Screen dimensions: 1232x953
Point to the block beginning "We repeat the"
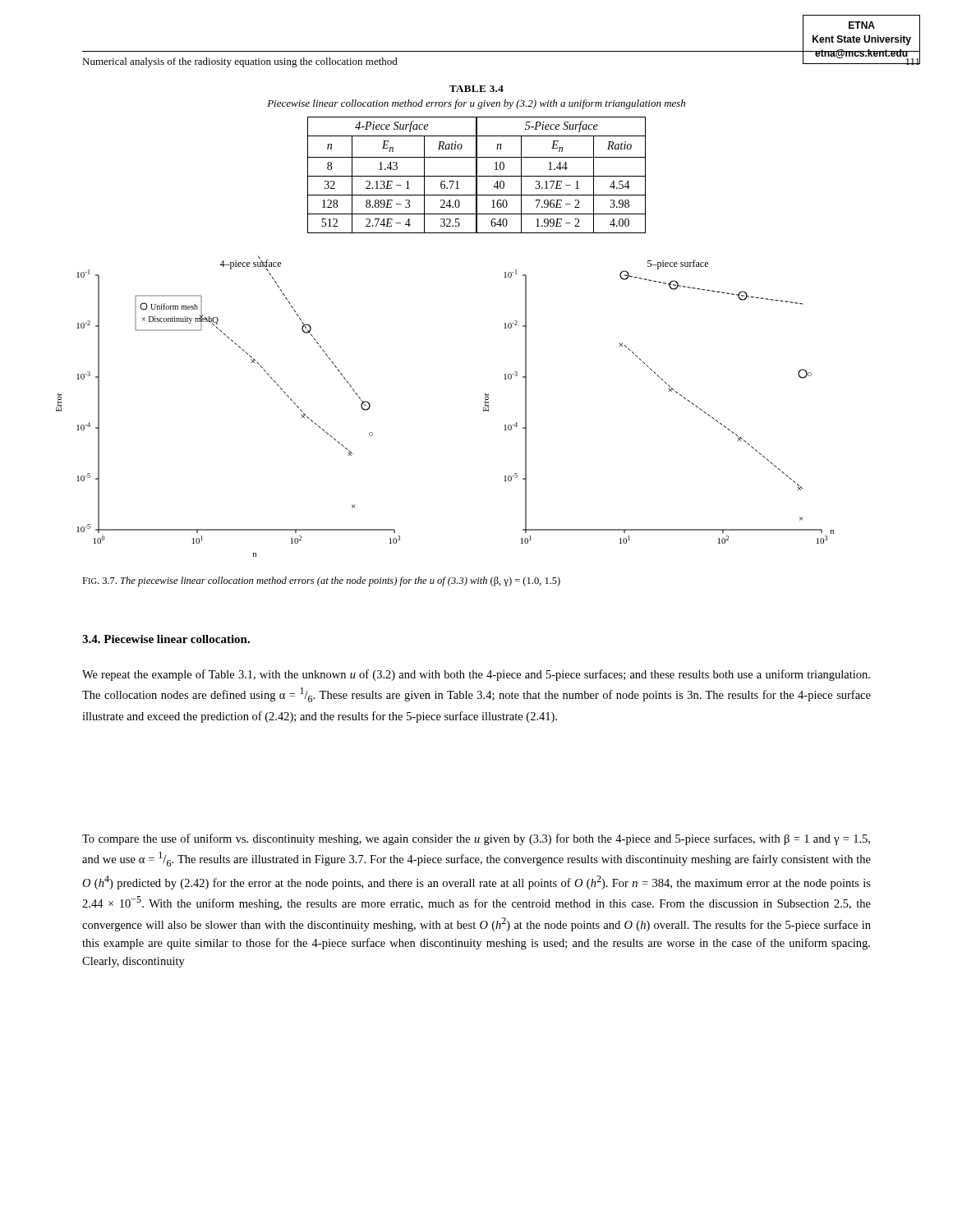(476, 695)
